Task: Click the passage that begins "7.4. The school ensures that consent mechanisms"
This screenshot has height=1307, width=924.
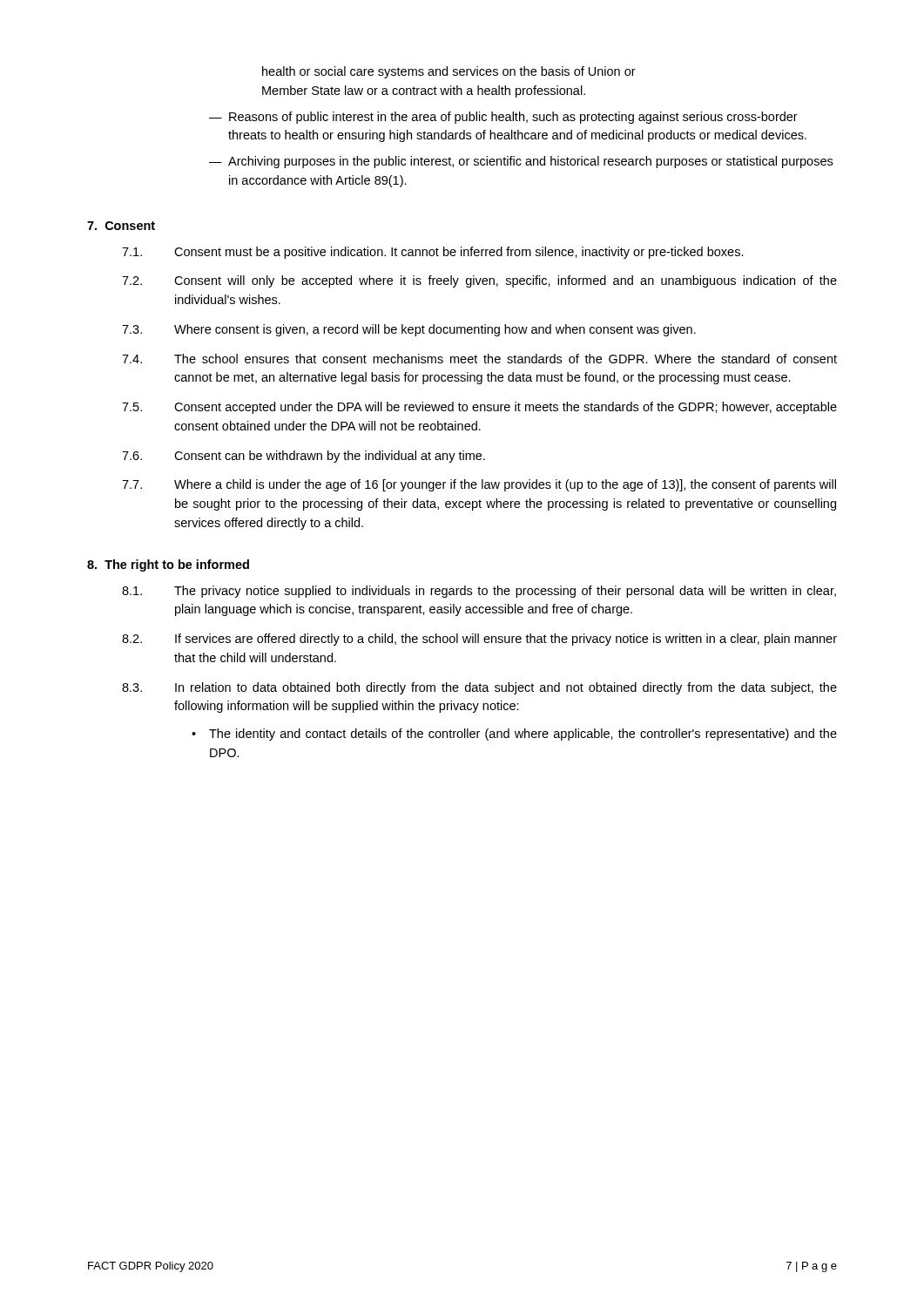Action: [462, 369]
